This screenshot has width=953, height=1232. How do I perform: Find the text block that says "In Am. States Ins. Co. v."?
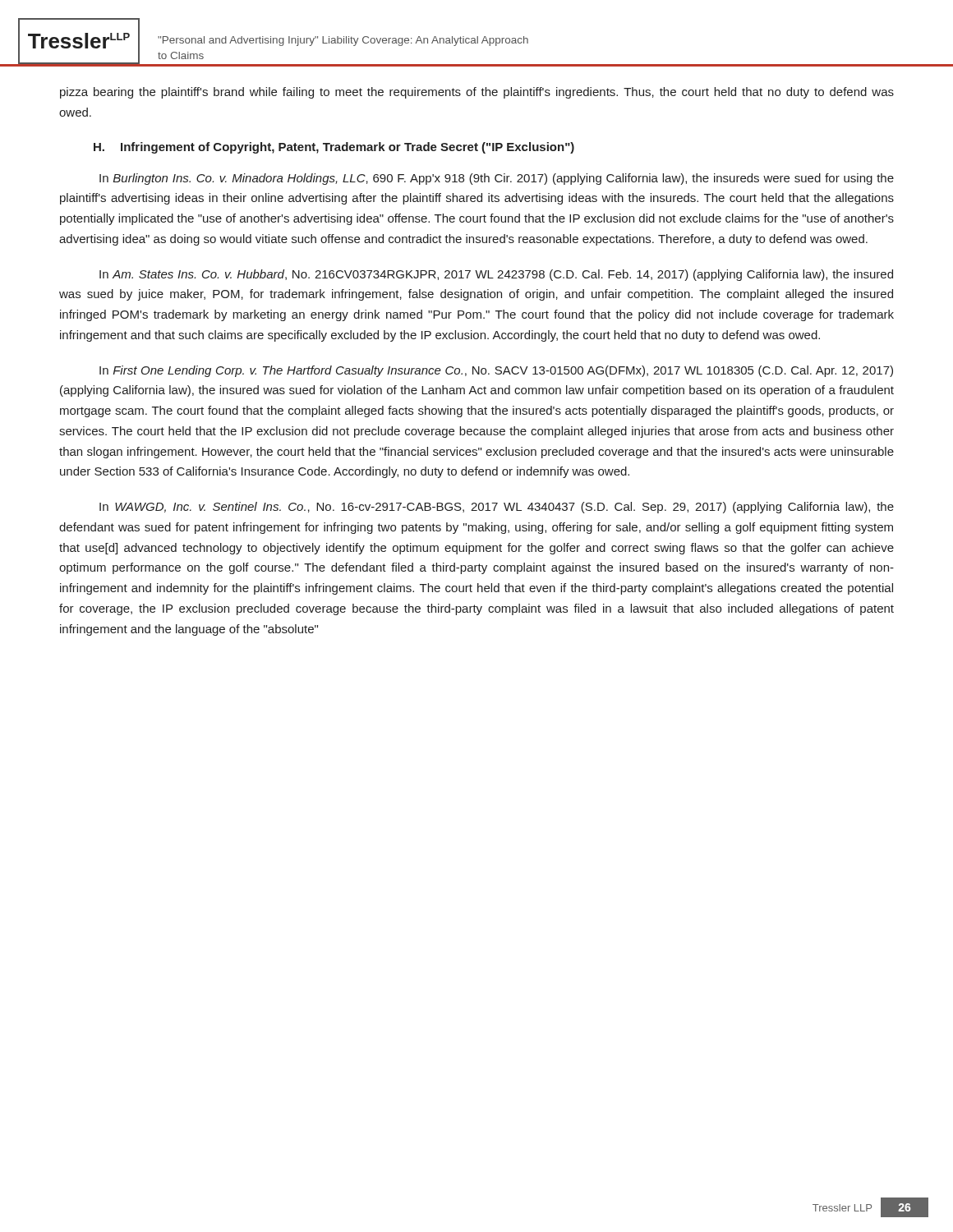476,305
